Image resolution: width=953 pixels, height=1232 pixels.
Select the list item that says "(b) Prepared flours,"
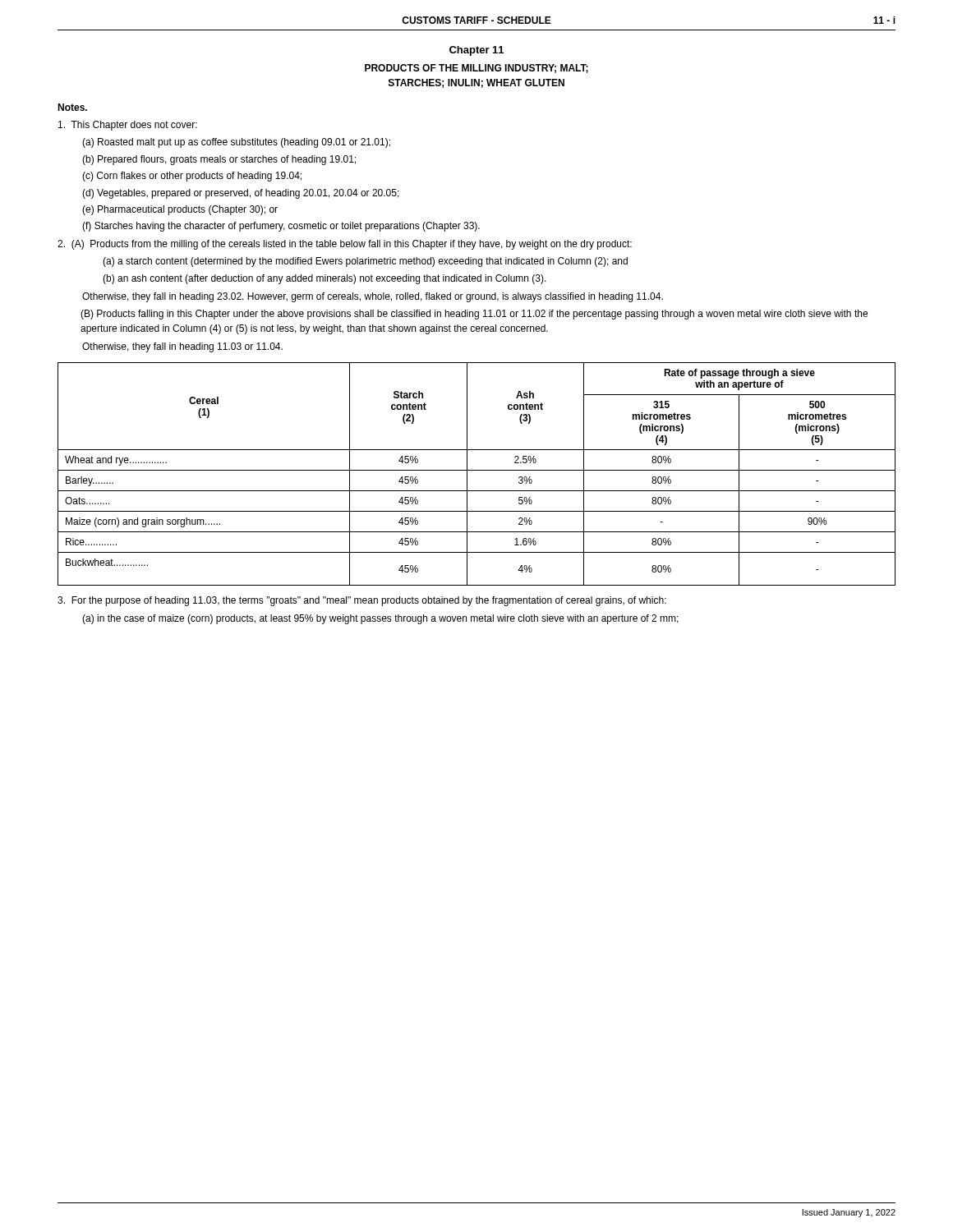[x=219, y=159]
